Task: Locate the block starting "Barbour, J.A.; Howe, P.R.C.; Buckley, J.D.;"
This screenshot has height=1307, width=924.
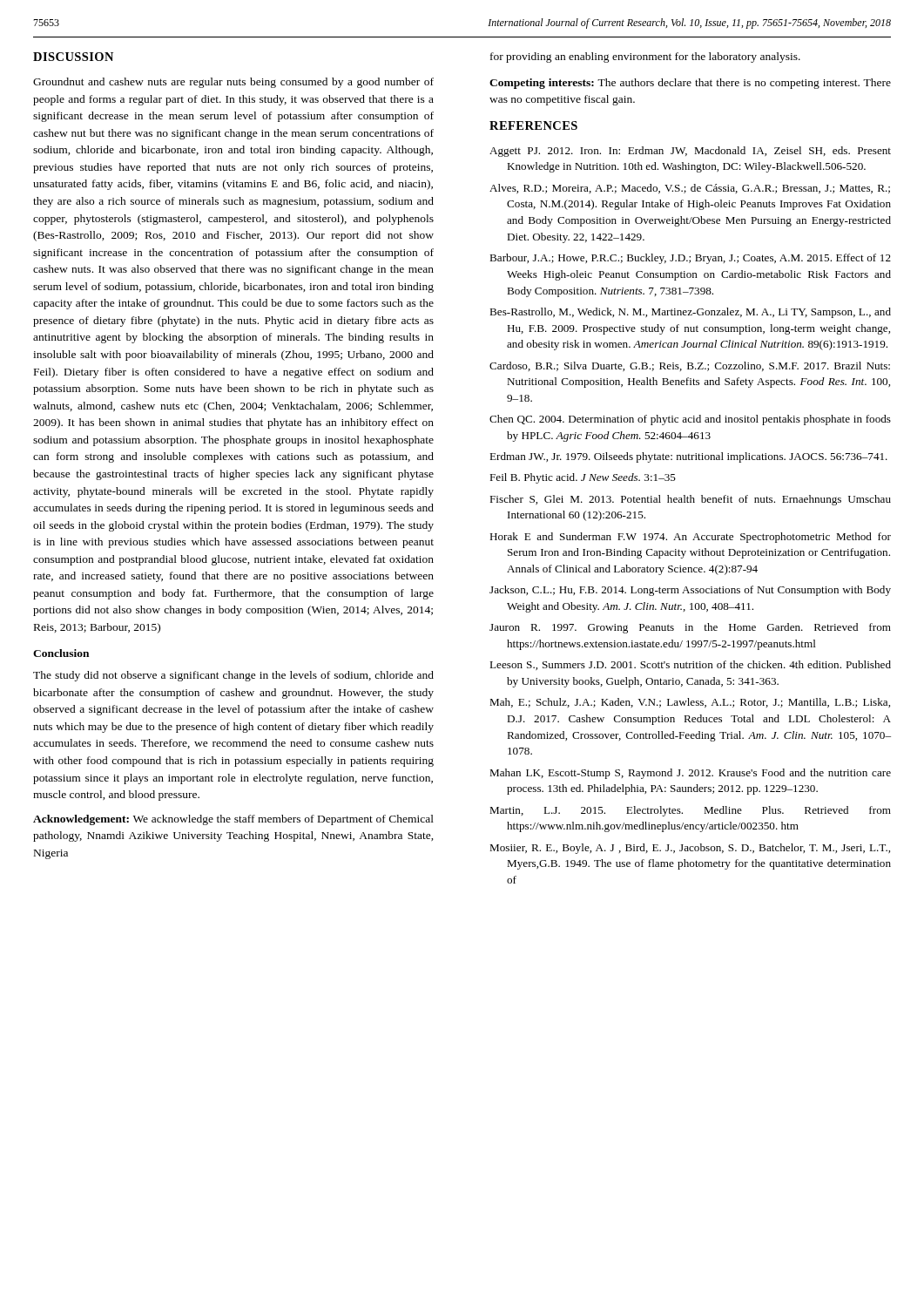Action: [x=690, y=274]
